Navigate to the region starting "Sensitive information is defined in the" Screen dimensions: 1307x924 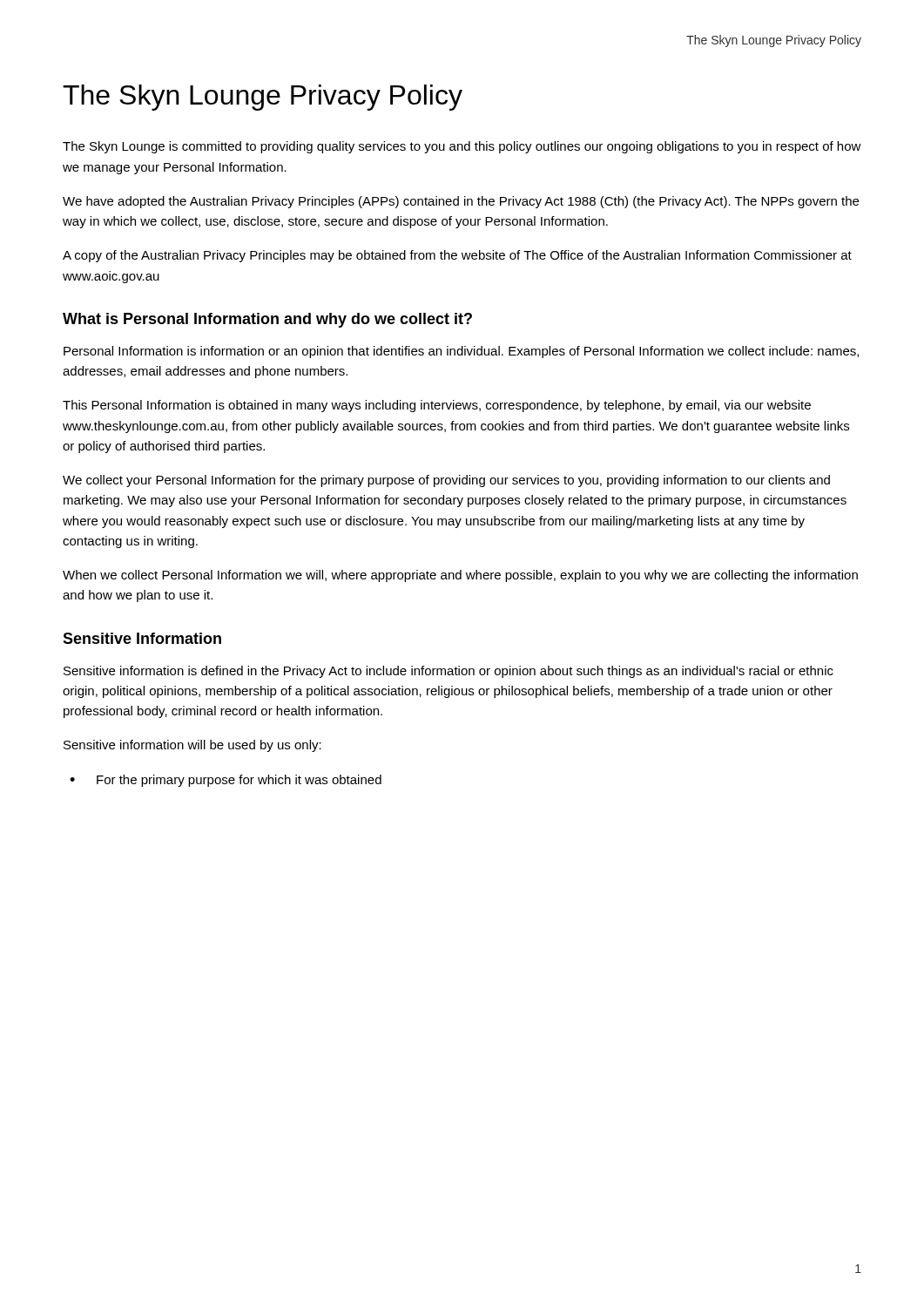point(448,690)
